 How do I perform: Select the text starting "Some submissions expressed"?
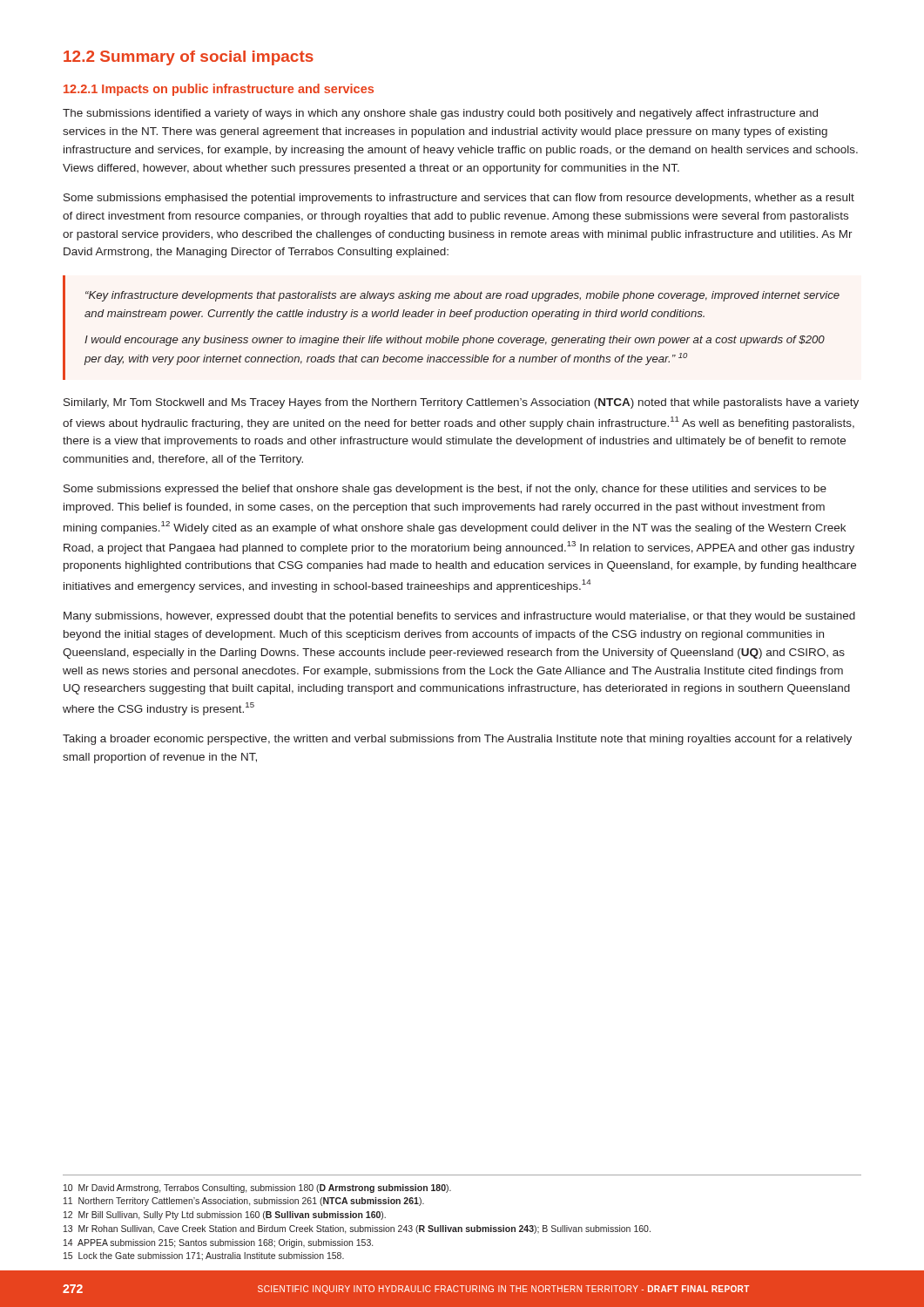(x=462, y=538)
